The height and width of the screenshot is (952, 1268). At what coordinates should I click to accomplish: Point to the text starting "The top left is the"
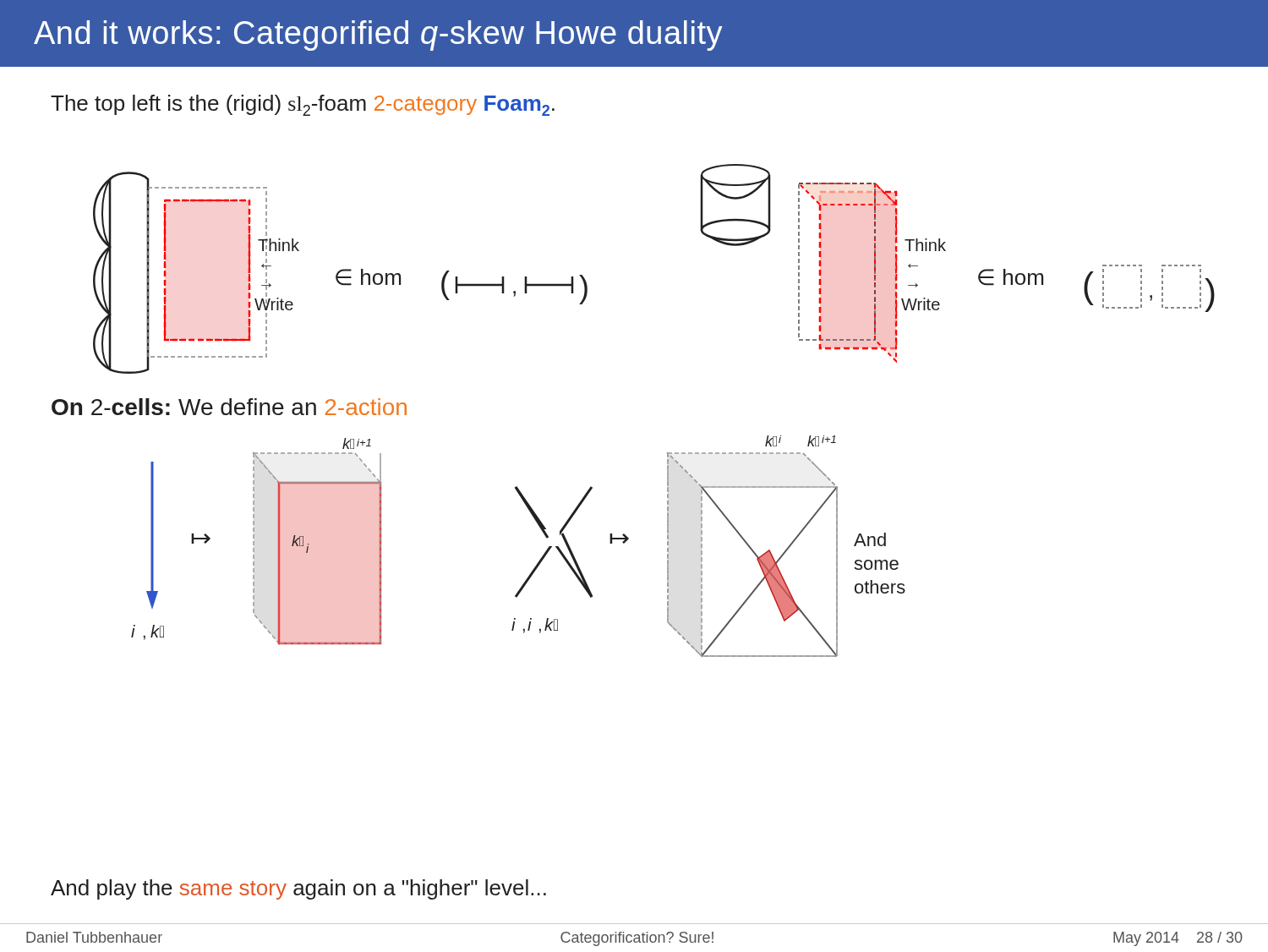pyautogui.click(x=303, y=105)
